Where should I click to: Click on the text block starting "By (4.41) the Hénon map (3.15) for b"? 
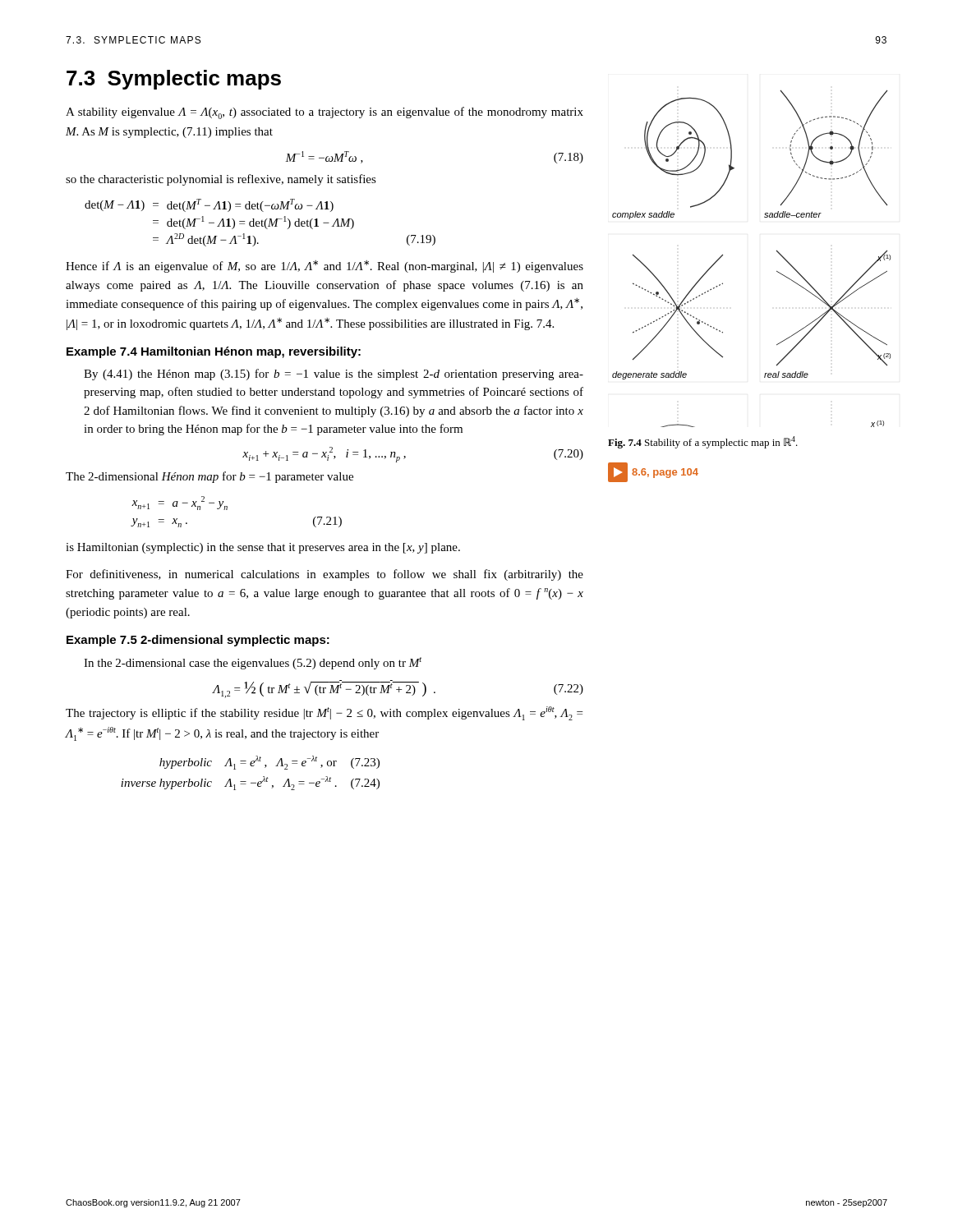(334, 401)
